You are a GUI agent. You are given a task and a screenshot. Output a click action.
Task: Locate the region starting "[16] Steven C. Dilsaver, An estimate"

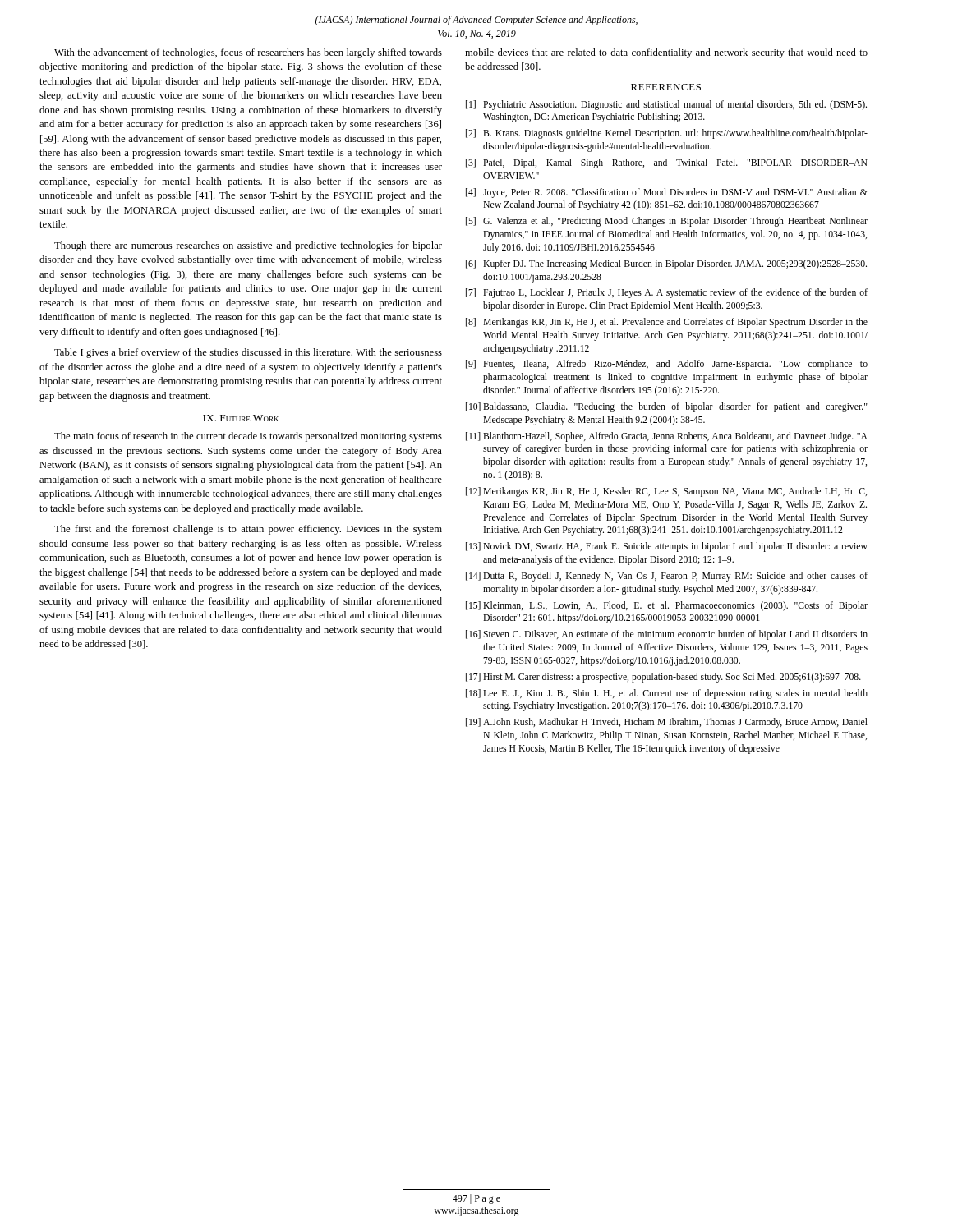666,648
